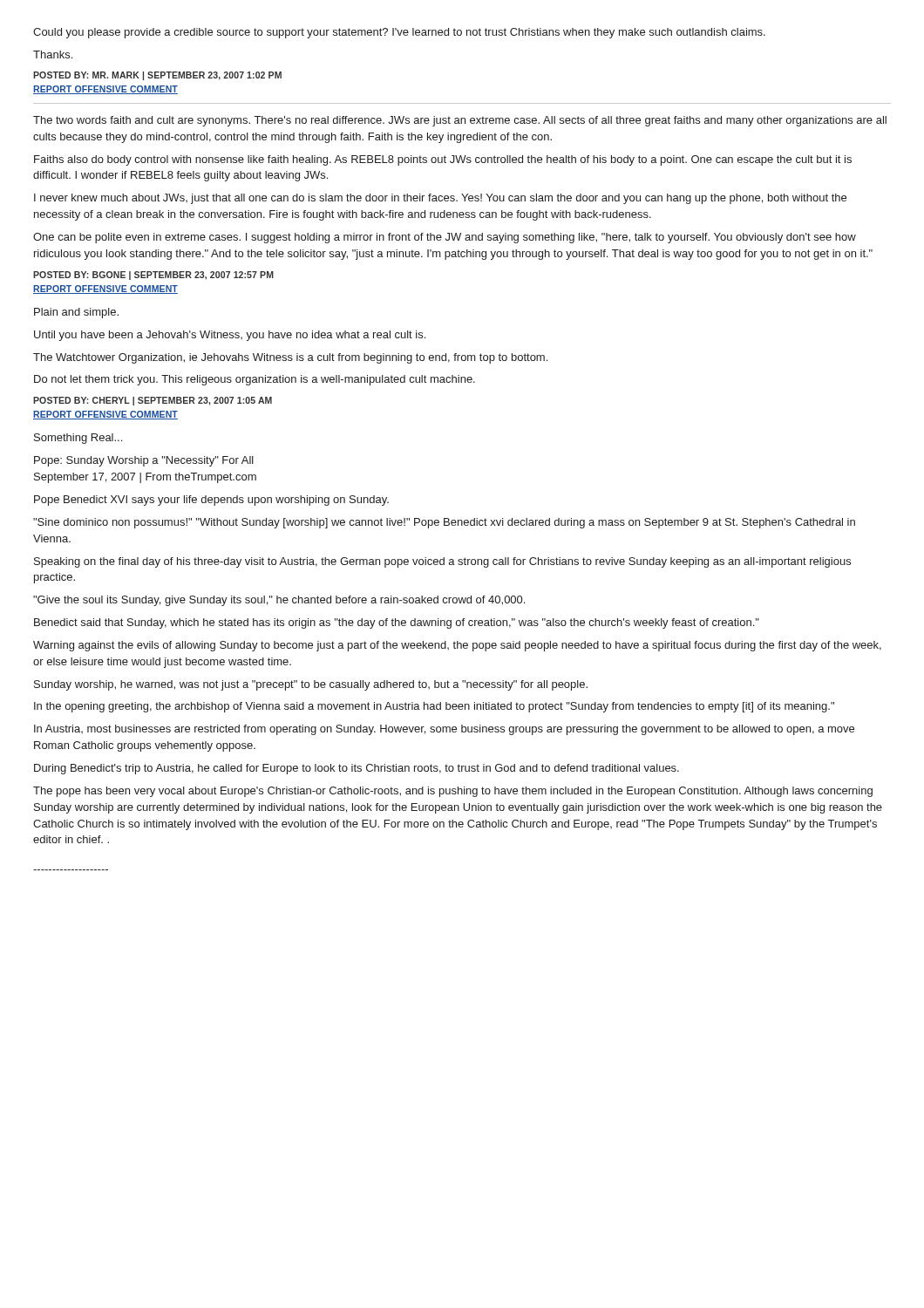Image resolution: width=924 pixels, height=1308 pixels.
Task: Click on the passage starting "Plain and simple."
Action: tap(76, 313)
